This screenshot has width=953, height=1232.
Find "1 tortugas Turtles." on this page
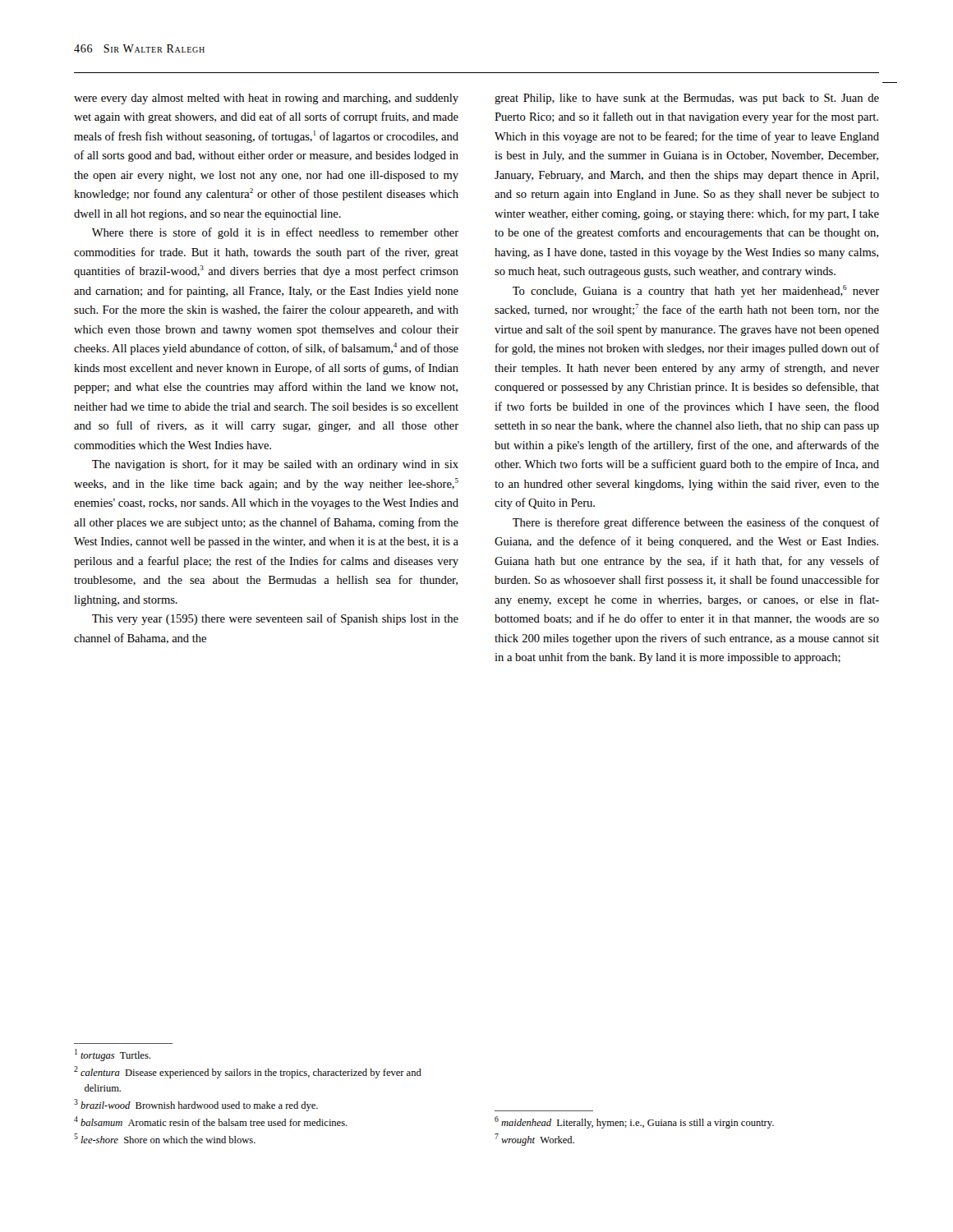[113, 1055]
